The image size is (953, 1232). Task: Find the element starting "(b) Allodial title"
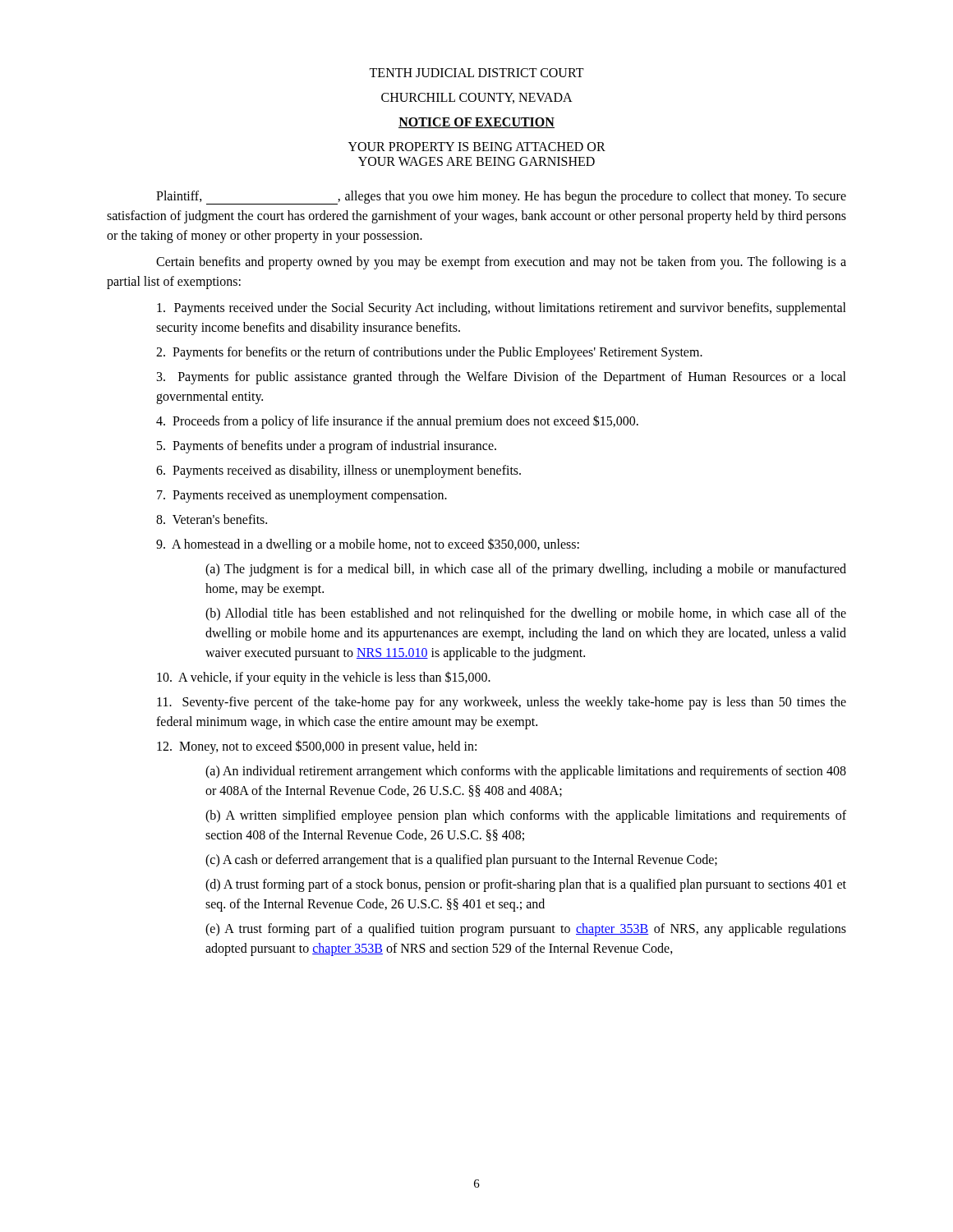click(526, 633)
